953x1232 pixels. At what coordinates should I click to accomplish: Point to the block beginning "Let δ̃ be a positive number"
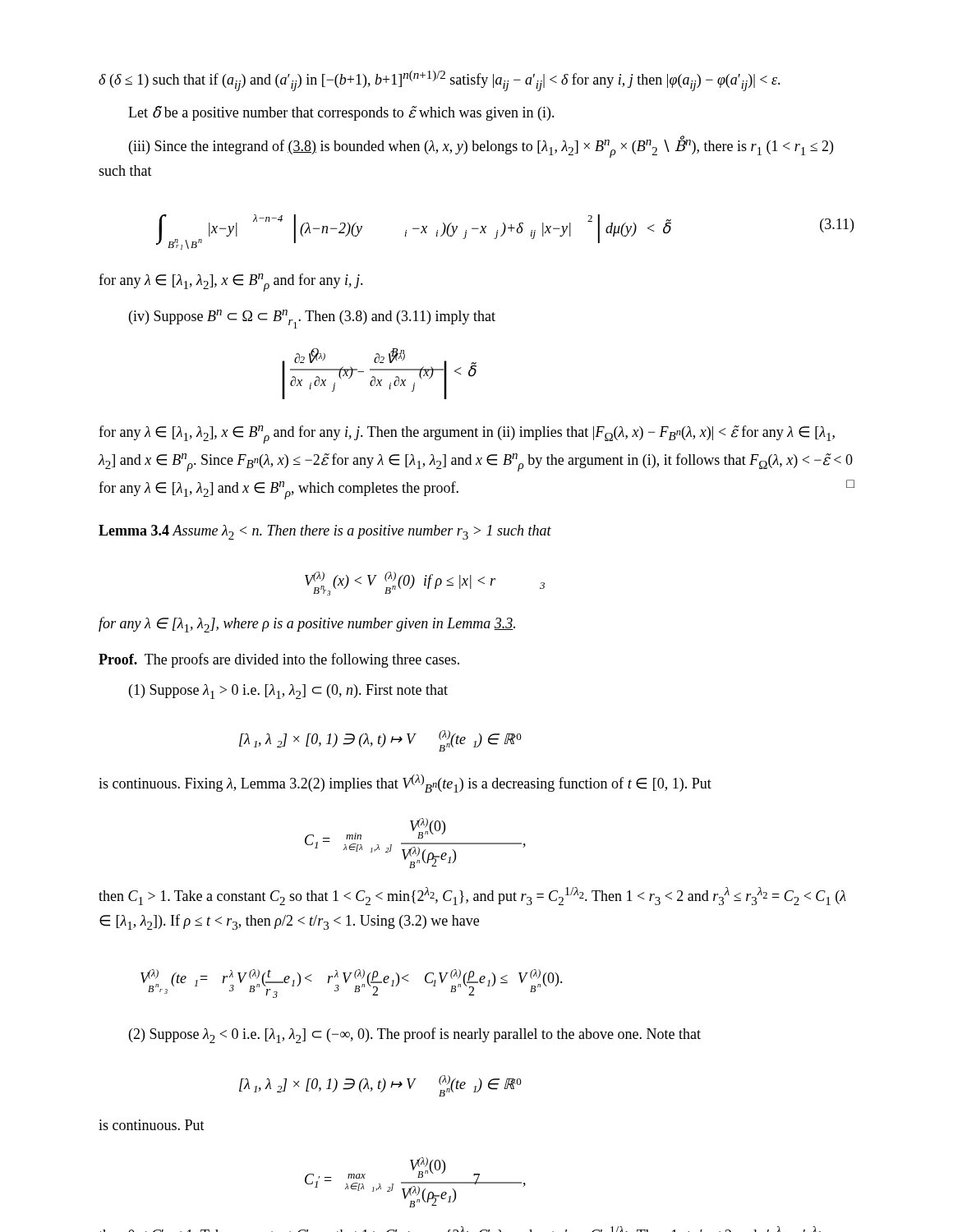[476, 113]
